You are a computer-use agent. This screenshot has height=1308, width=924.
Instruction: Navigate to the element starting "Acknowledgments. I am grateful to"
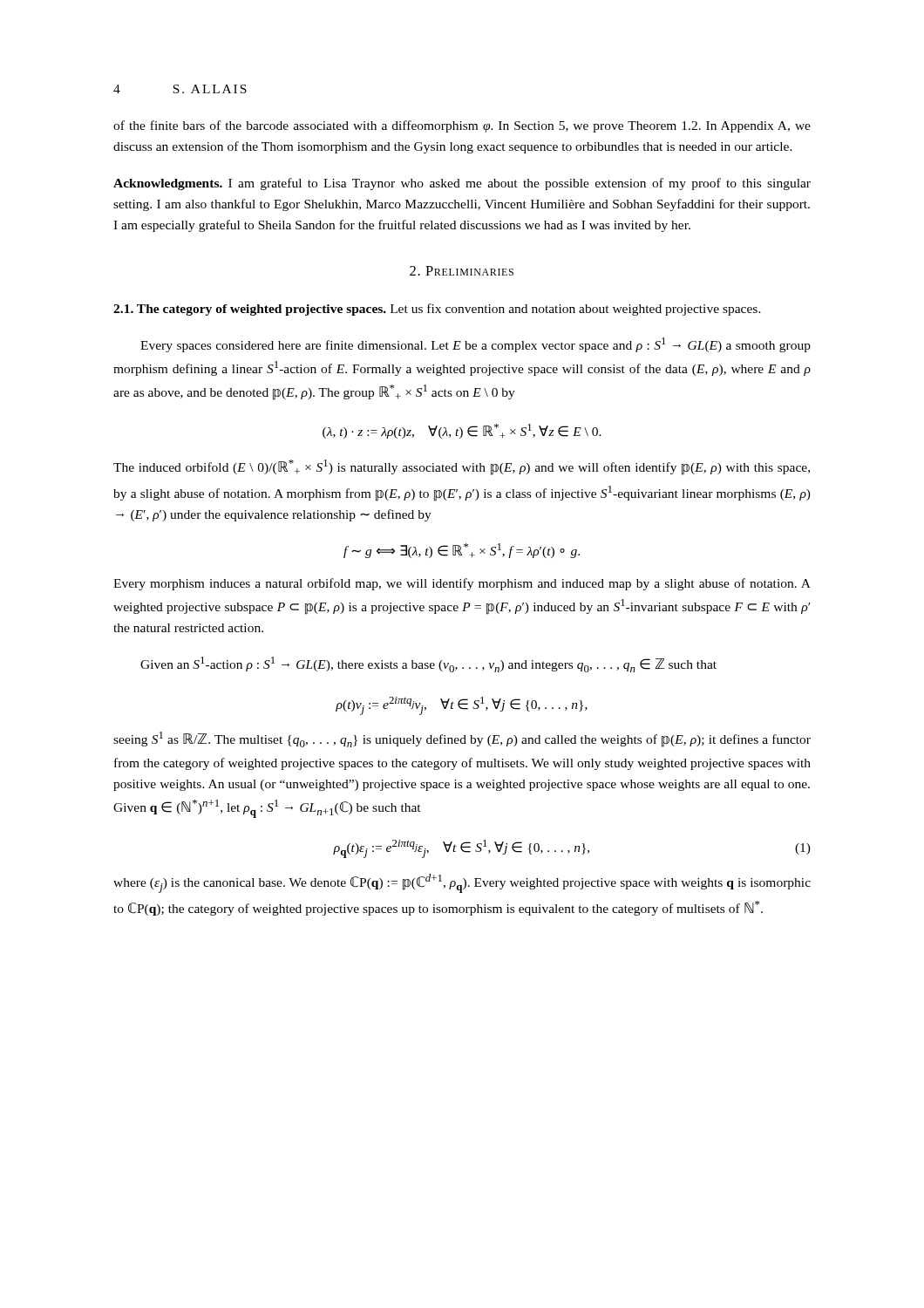462,204
